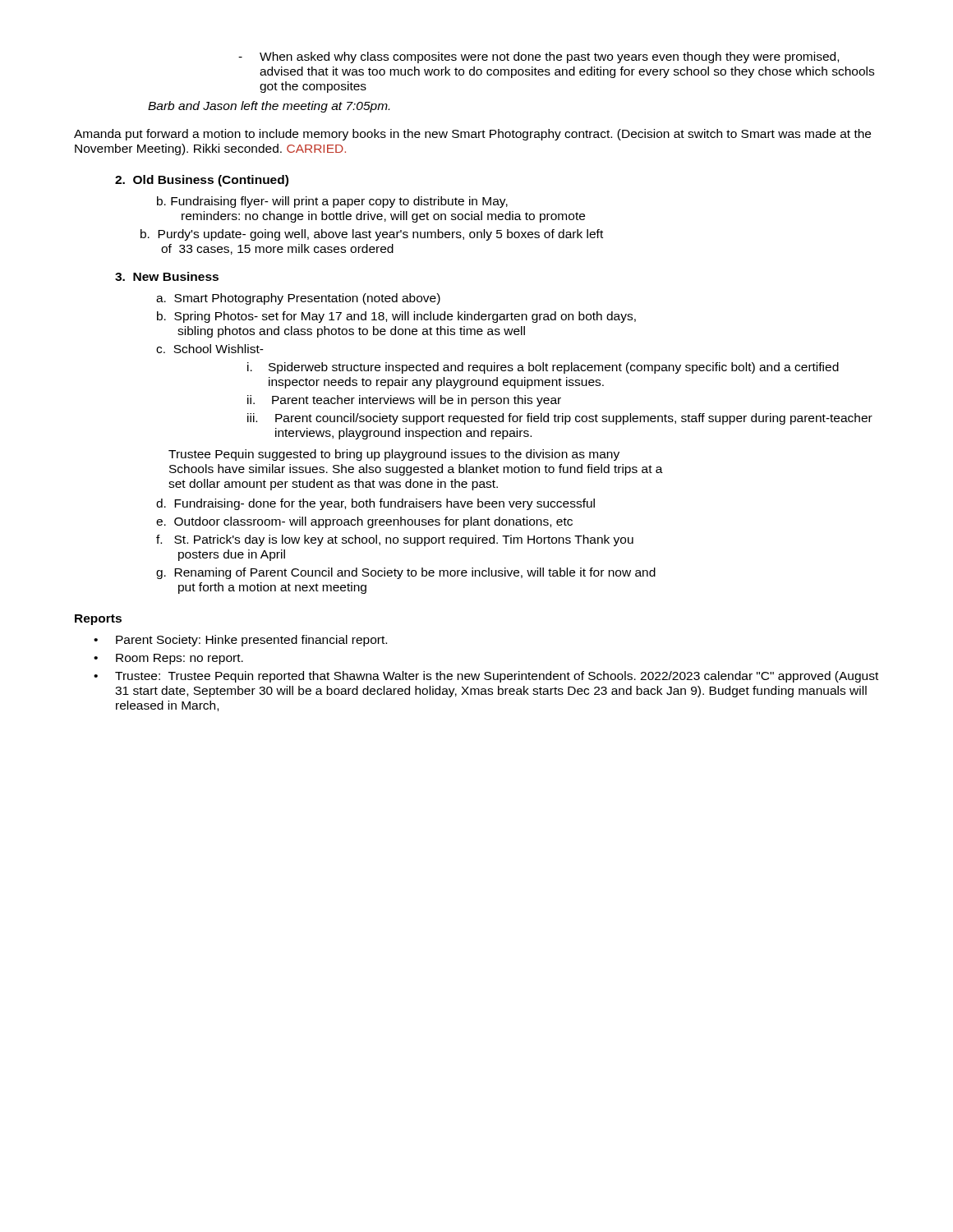Image resolution: width=953 pixels, height=1232 pixels.
Task: Point to the block beginning "e. Outdoor classroom- will approach greenhouses for plant"
Action: [518, 522]
